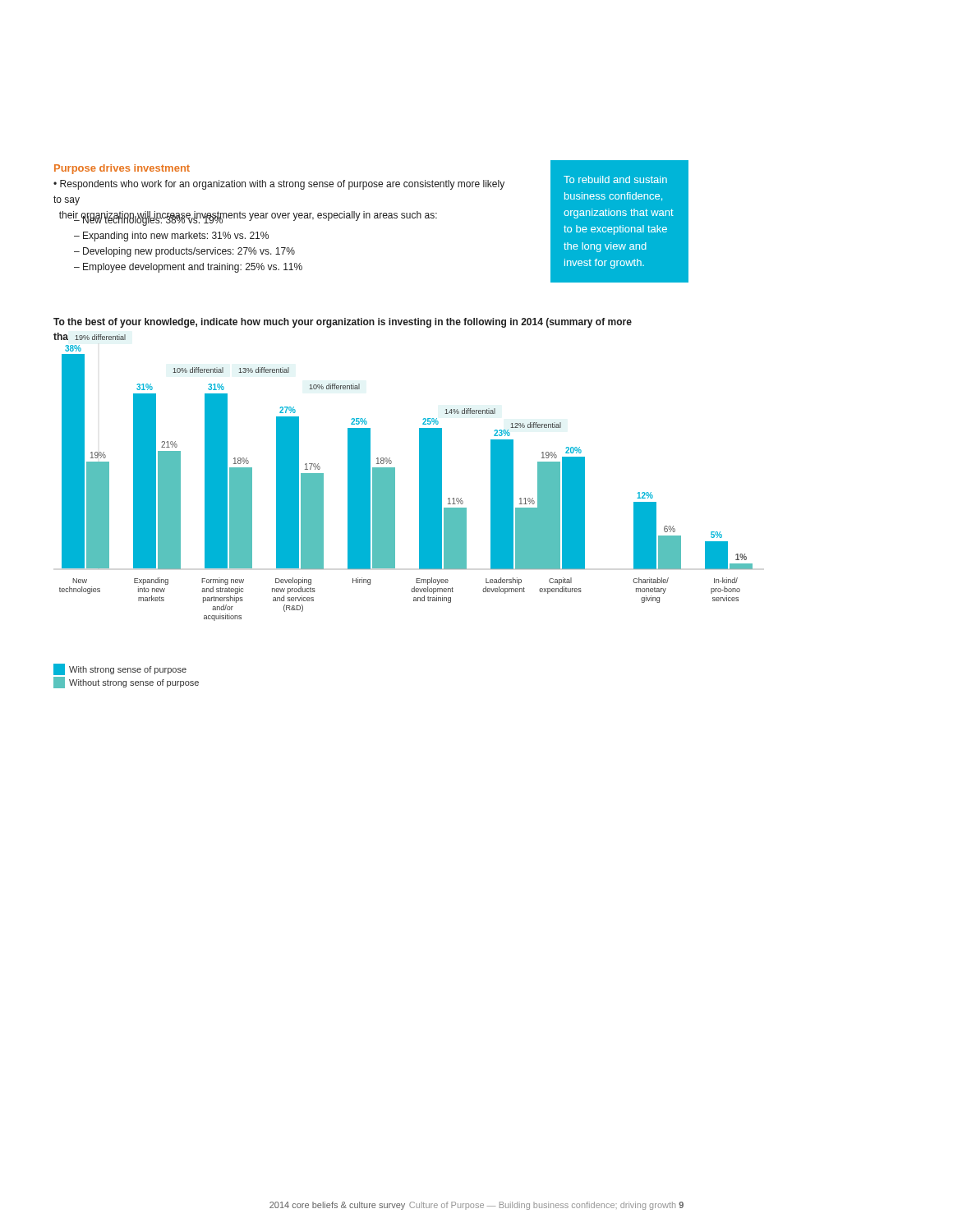Navigate to the text starting "– Employee development and training: 25% vs."
The image size is (953, 1232).
(x=188, y=267)
